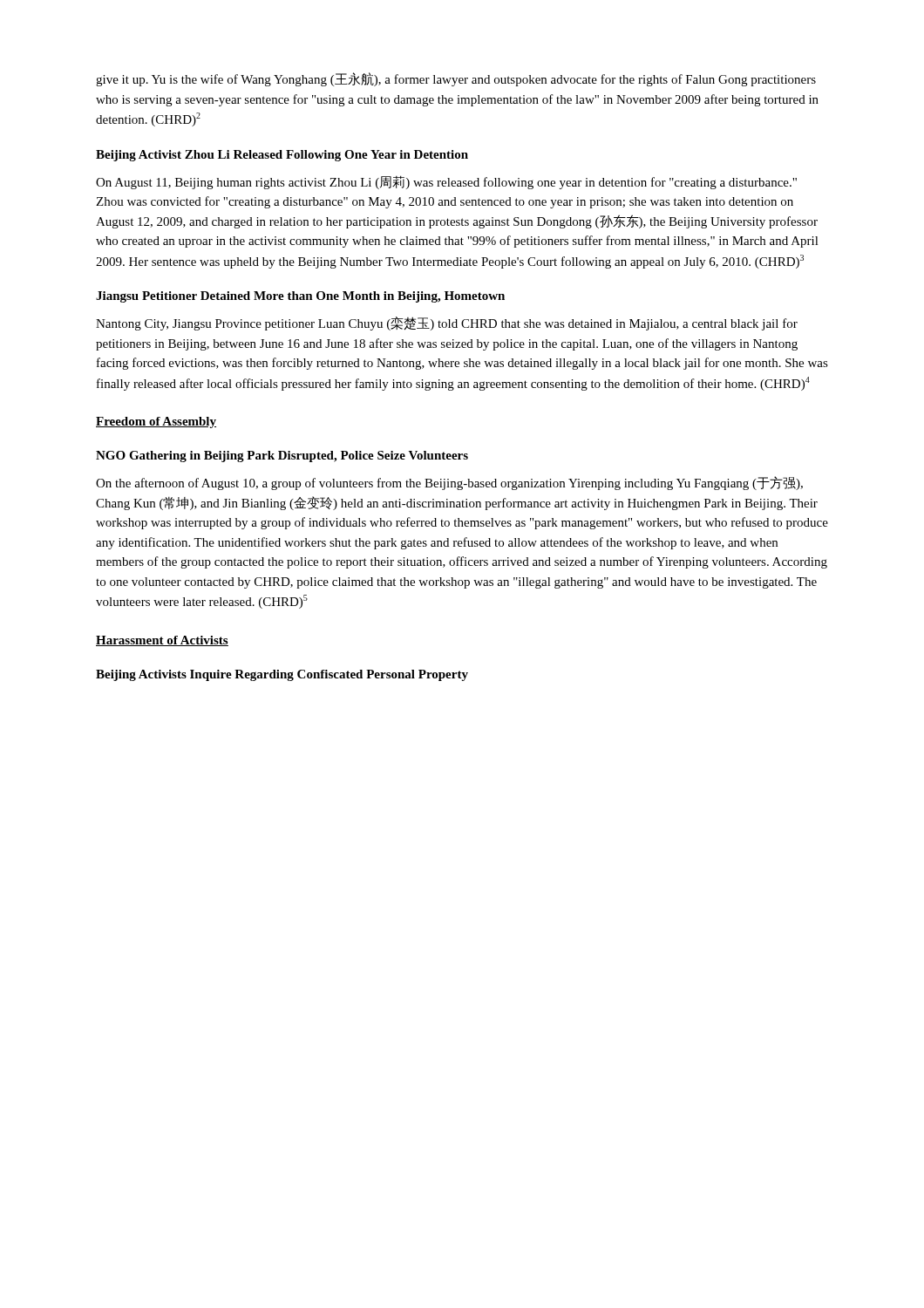Navigate to the passage starting "Beijing Activist Zhou Li"
Screen dimensions: 1308x924
coord(462,154)
